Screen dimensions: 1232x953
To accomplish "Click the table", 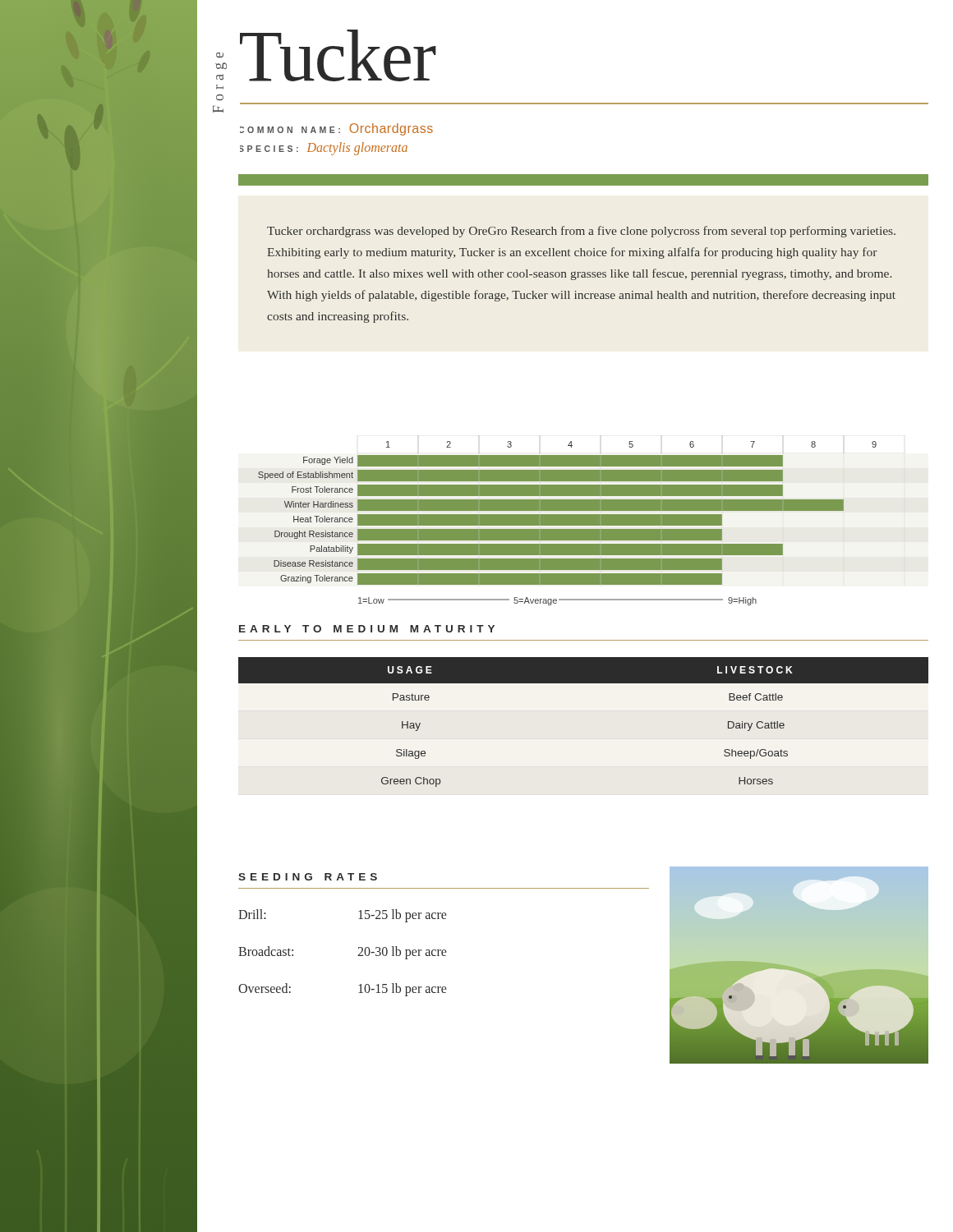I will 583,726.
